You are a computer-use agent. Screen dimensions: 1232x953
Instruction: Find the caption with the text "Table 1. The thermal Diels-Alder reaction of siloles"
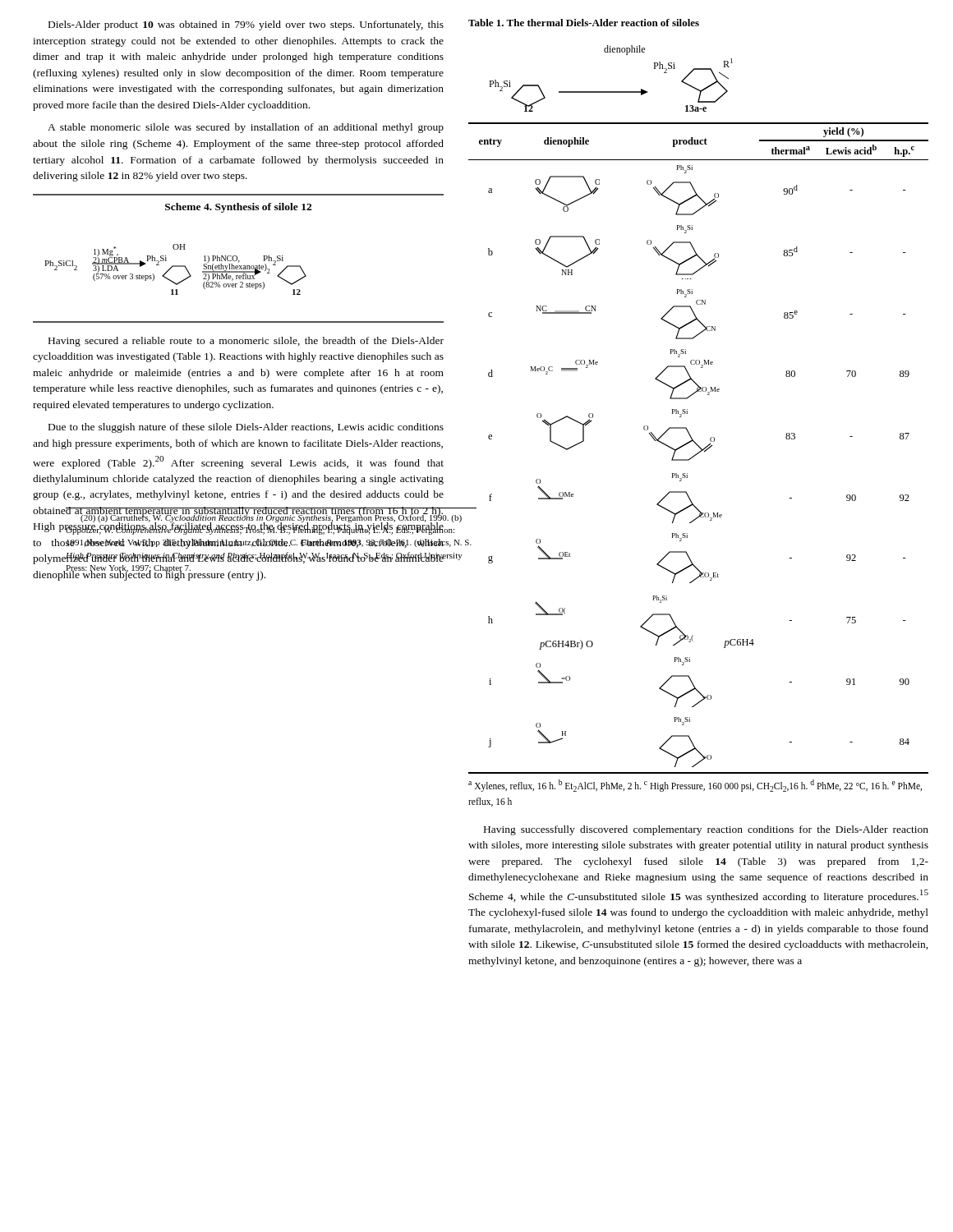coord(584,23)
